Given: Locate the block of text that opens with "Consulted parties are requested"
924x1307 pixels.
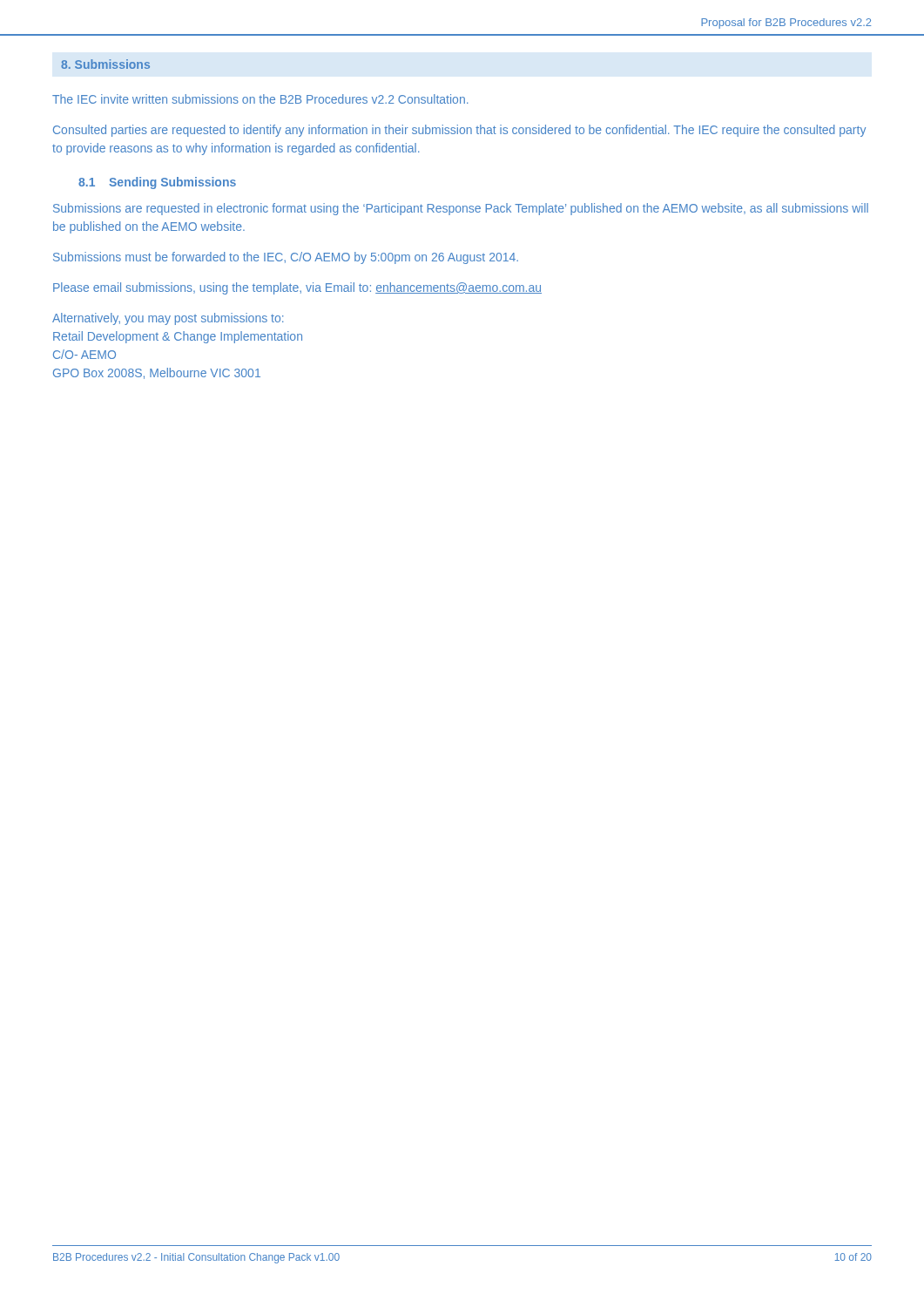Looking at the screenshot, I should [459, 139].
